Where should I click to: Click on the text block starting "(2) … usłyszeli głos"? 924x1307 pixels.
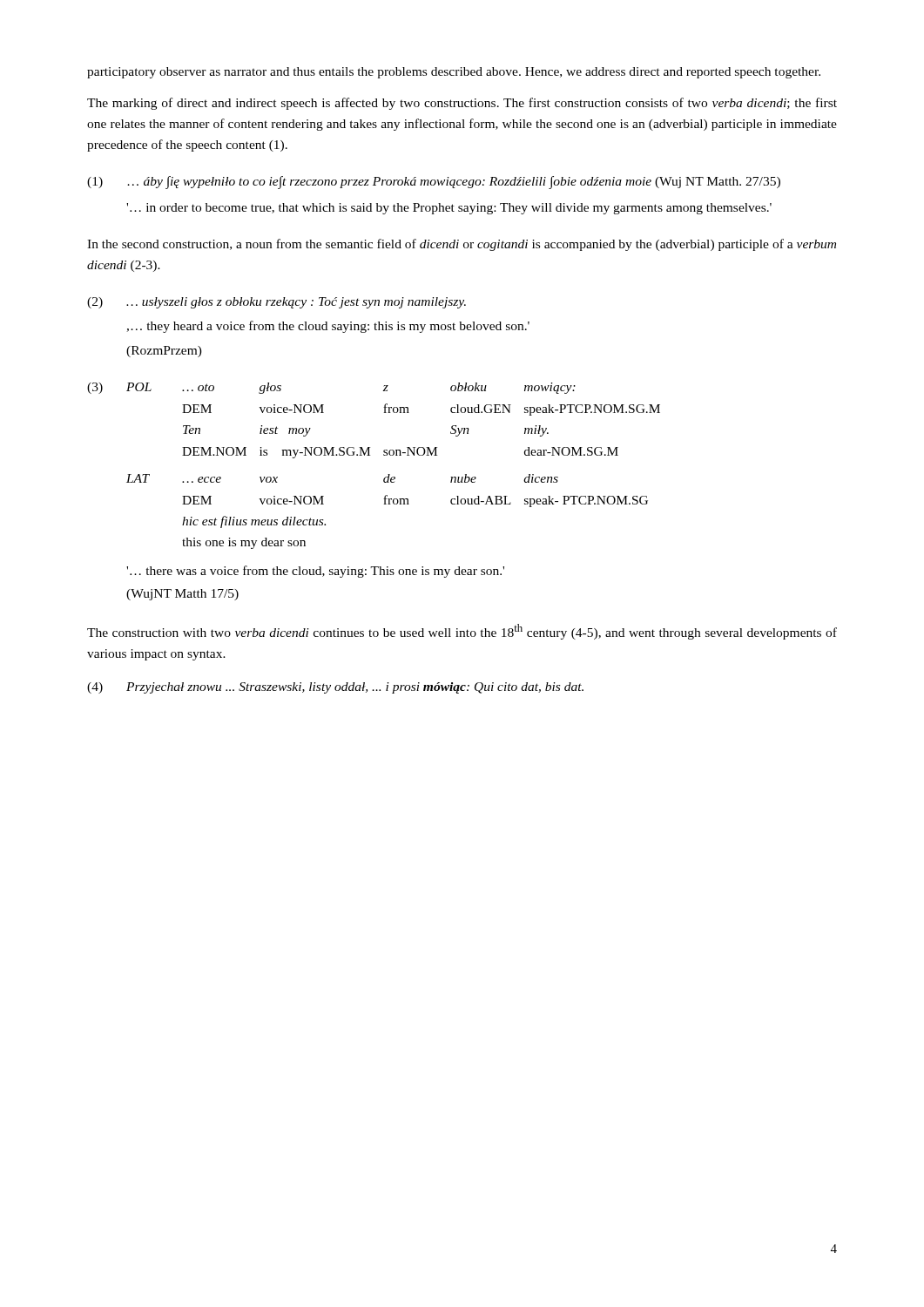tap(462, 326)
